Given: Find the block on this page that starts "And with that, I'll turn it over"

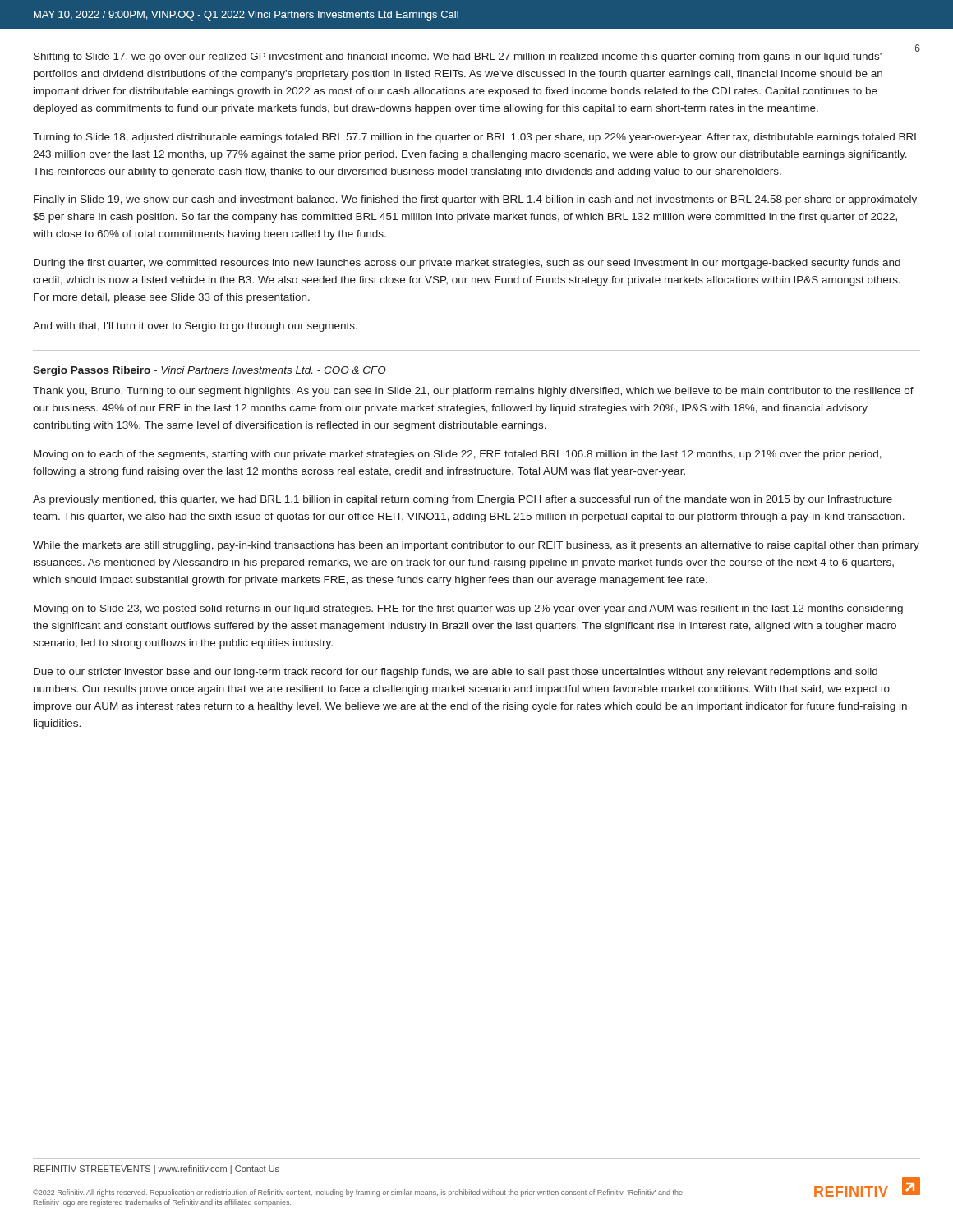Looking at the screenshot, I should coord(195,327).
